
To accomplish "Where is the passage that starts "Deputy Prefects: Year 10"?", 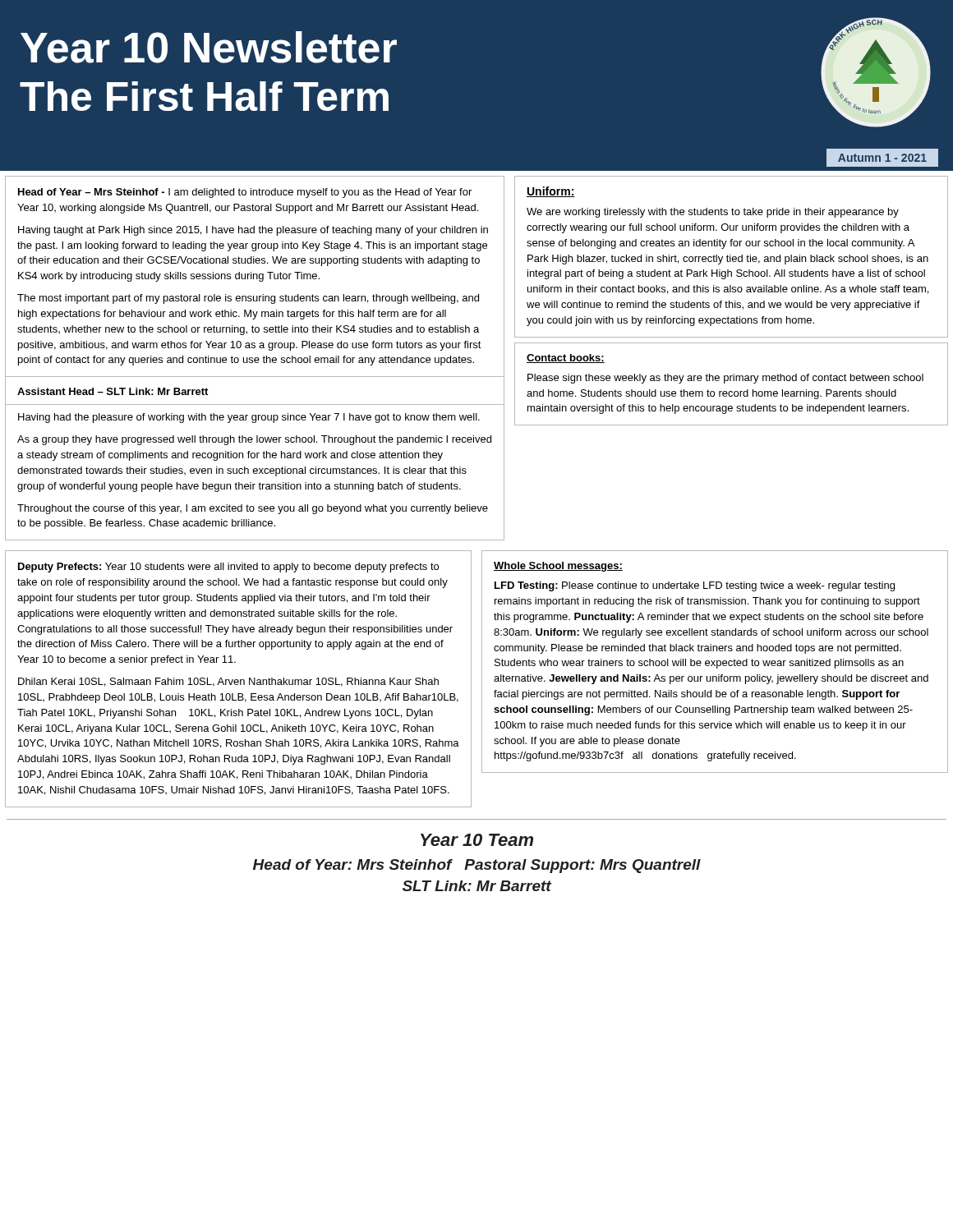I will (x=238, y=679).
